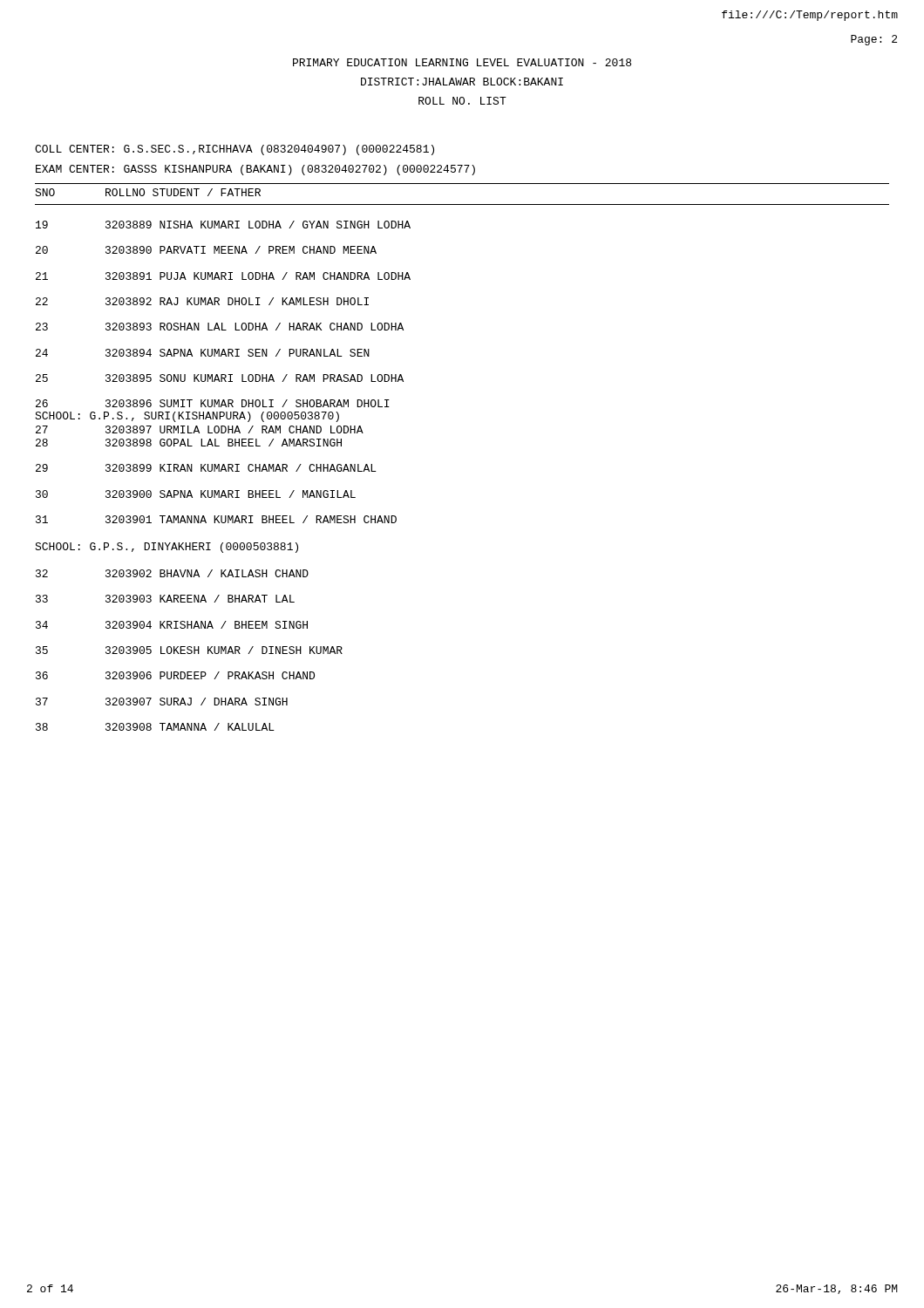Select the table that reads "3203902 BHAVNA / KAILASH"

189,651
